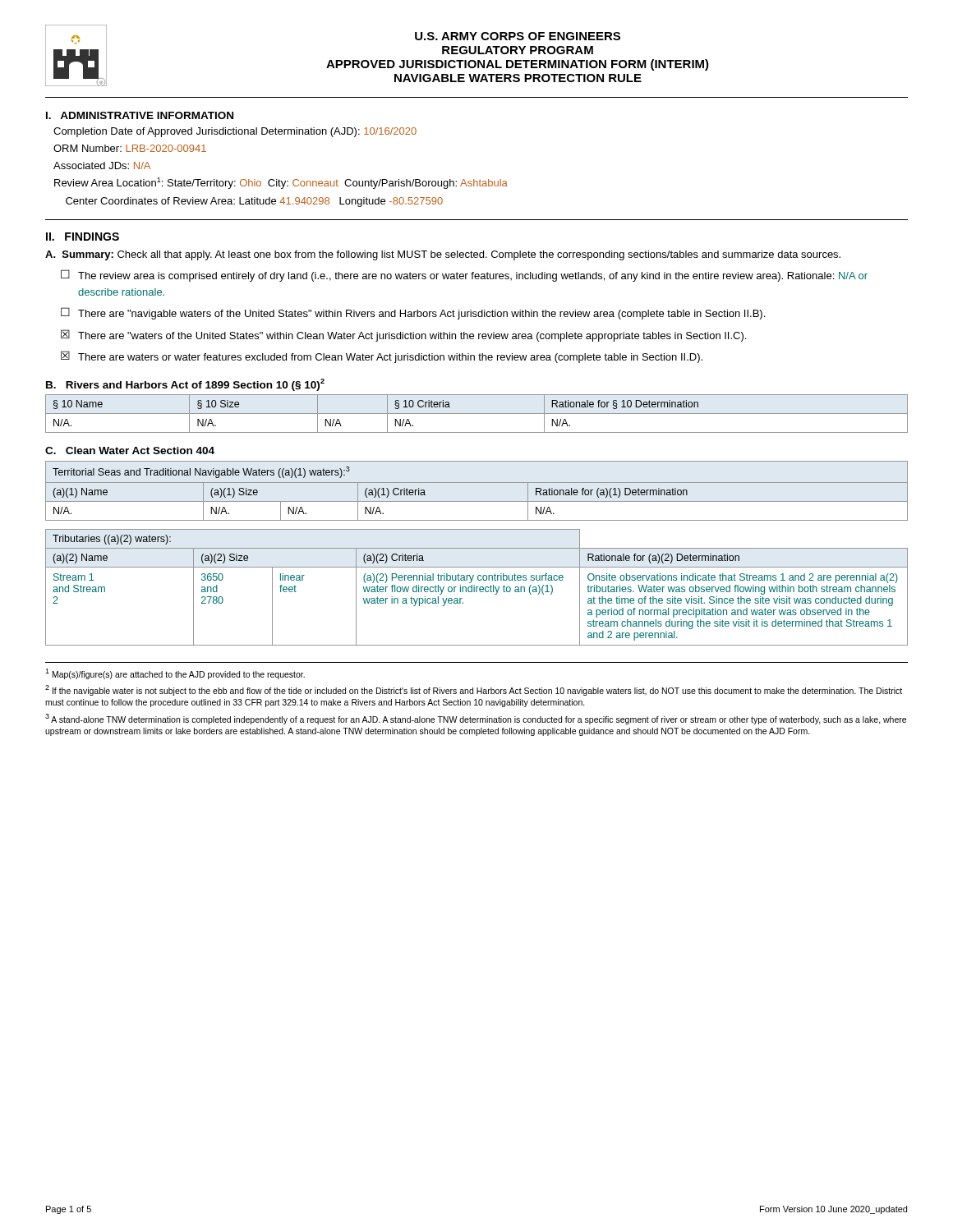
Task: Point to the block starting "3 A stand-alone TNW"
Action: point(476,724)
